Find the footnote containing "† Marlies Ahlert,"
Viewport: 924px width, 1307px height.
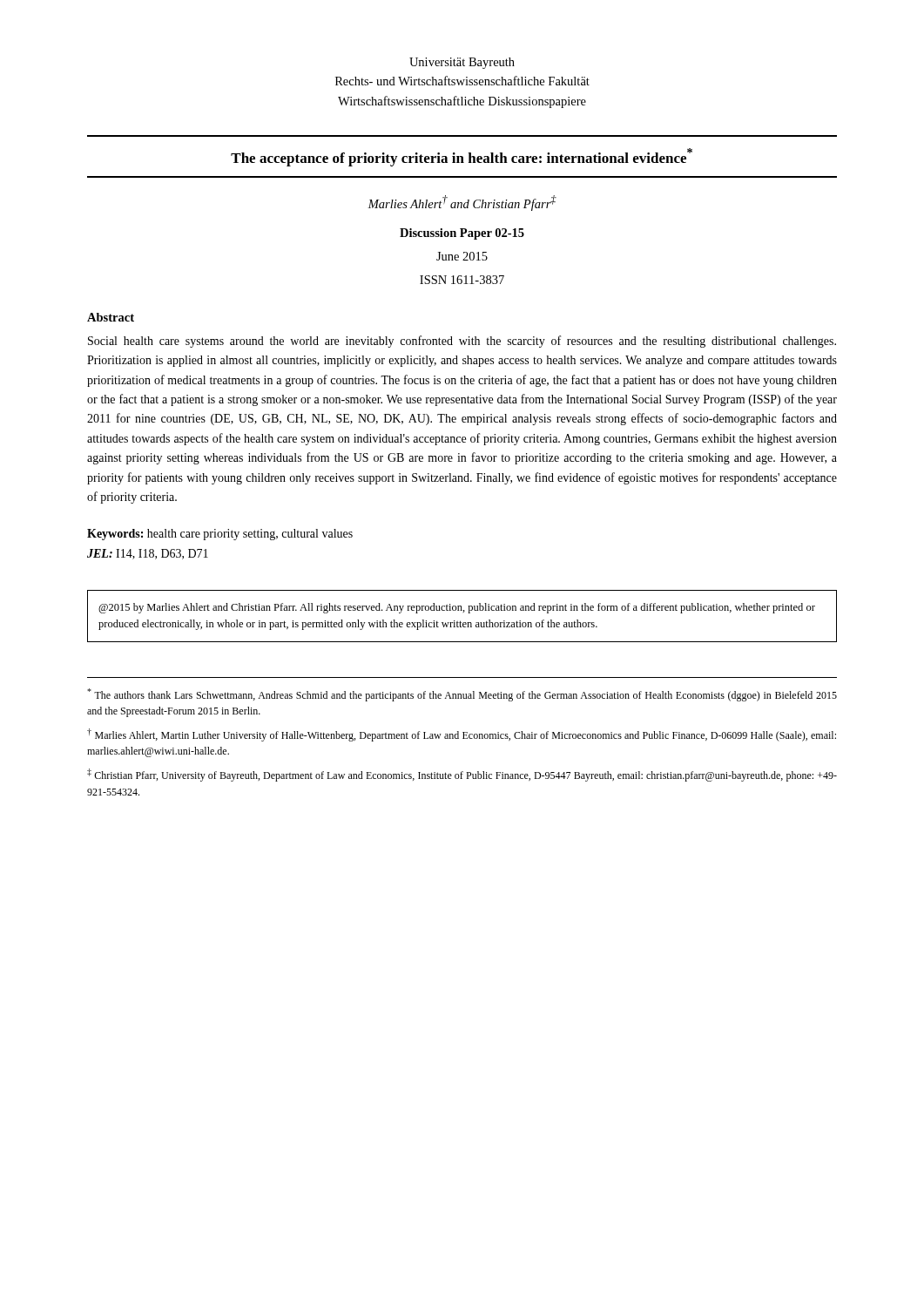click(462, 742)
